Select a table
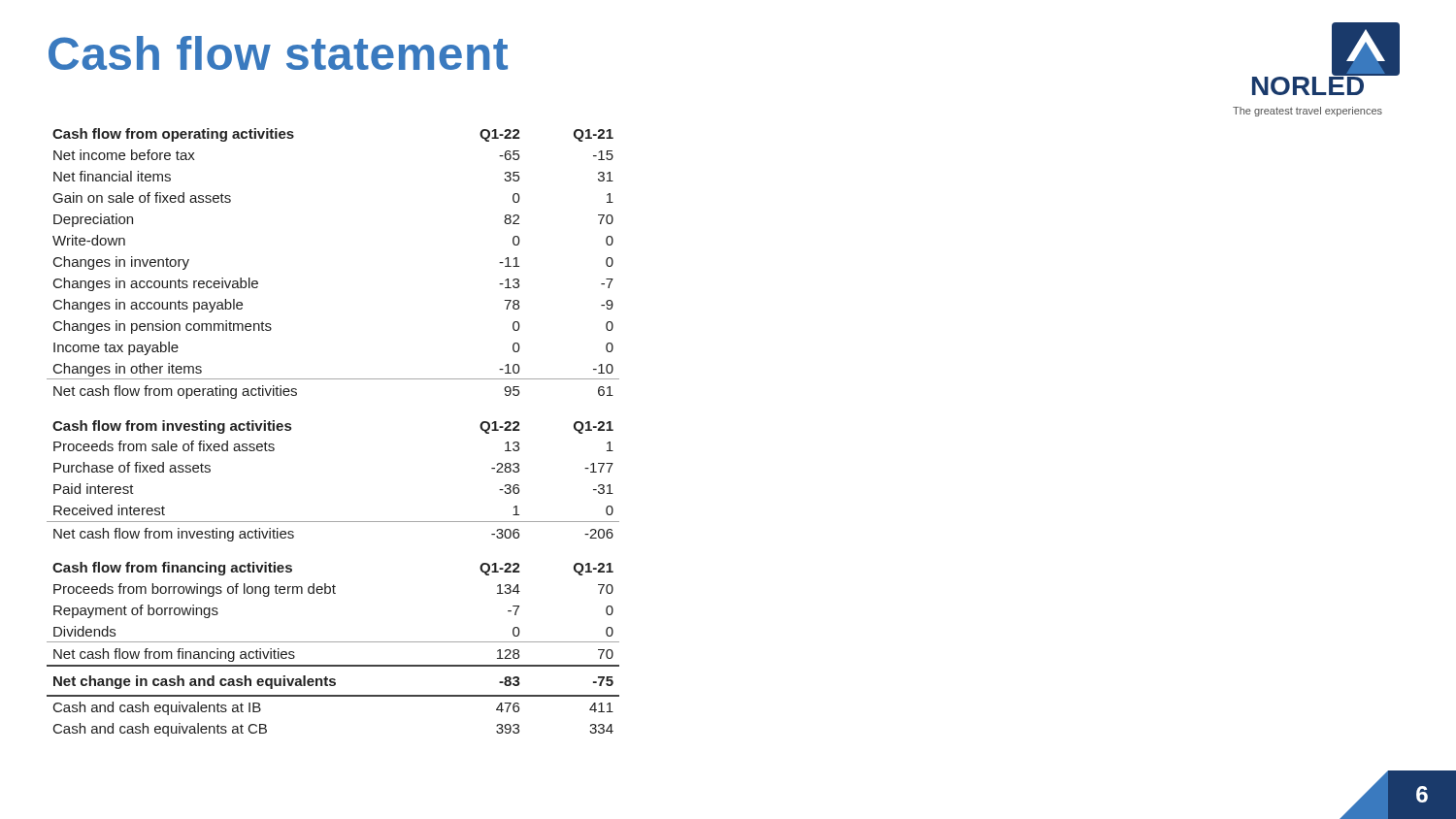The image size is (1456, 819). (333, 425)
